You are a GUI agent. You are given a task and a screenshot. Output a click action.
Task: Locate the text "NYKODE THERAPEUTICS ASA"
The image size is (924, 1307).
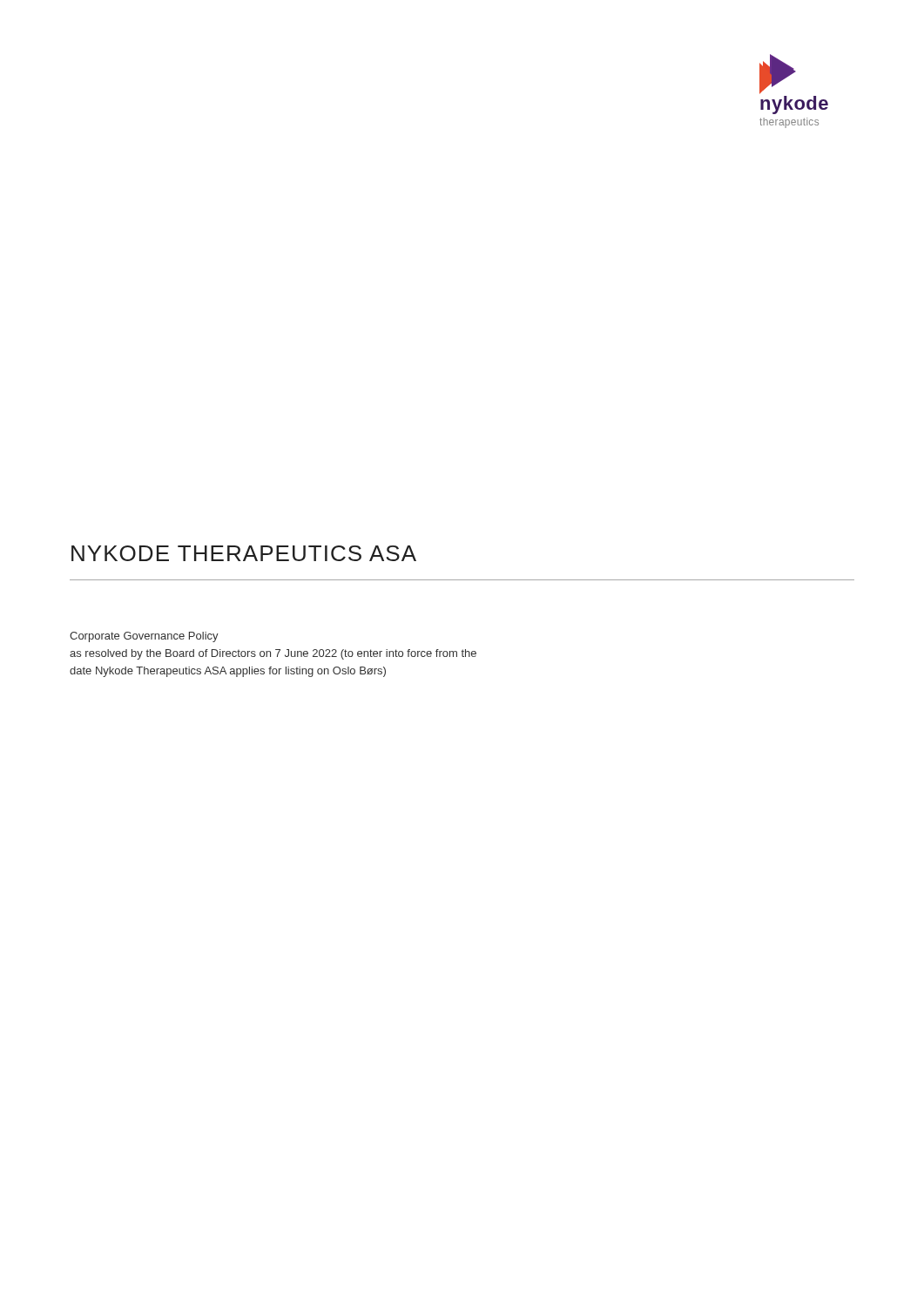pyautogui.click(x=244, y=553)
